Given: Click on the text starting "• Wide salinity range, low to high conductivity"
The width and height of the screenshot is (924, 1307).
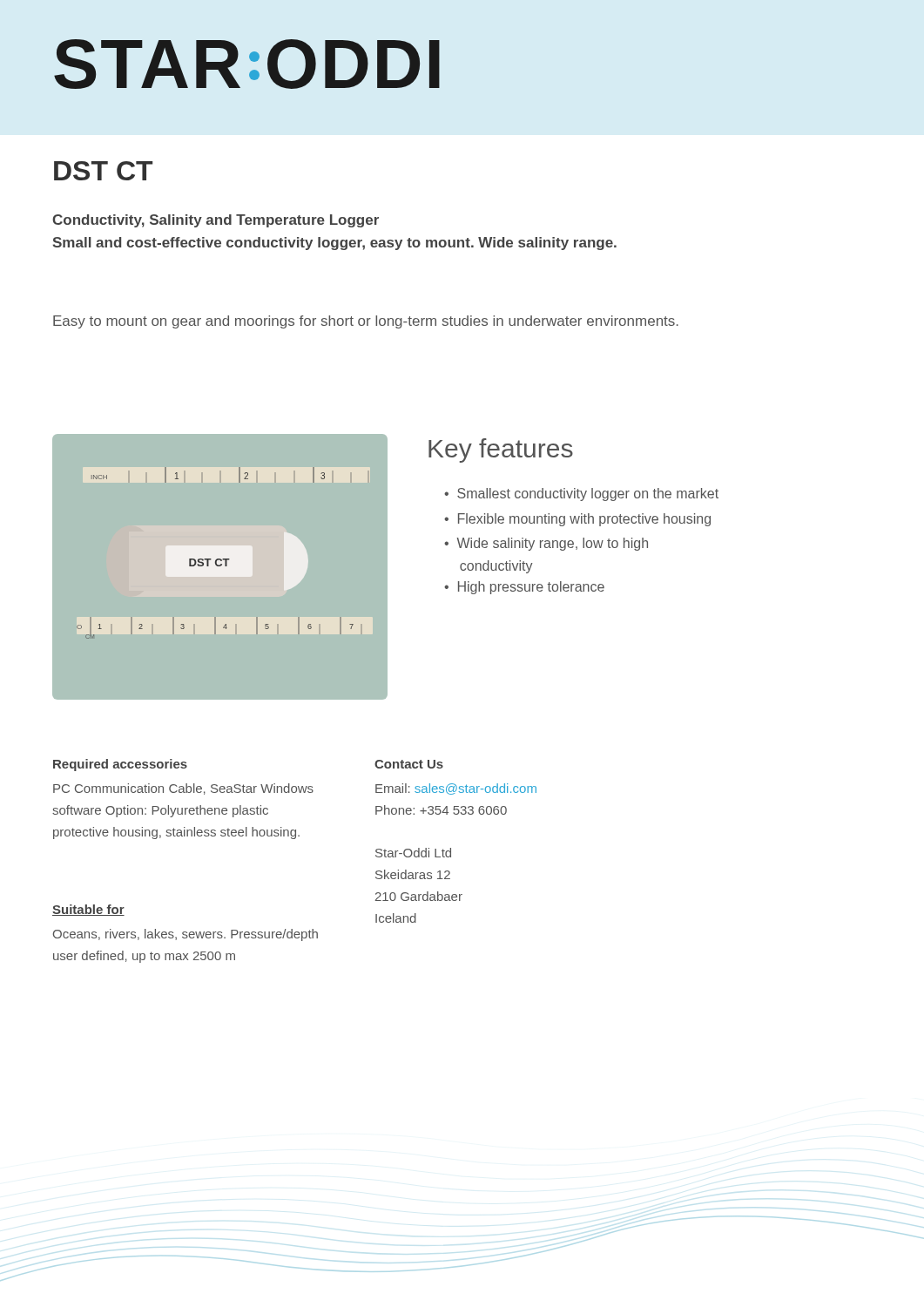Looking at the screenshot, I should click(x=546, y=555).
